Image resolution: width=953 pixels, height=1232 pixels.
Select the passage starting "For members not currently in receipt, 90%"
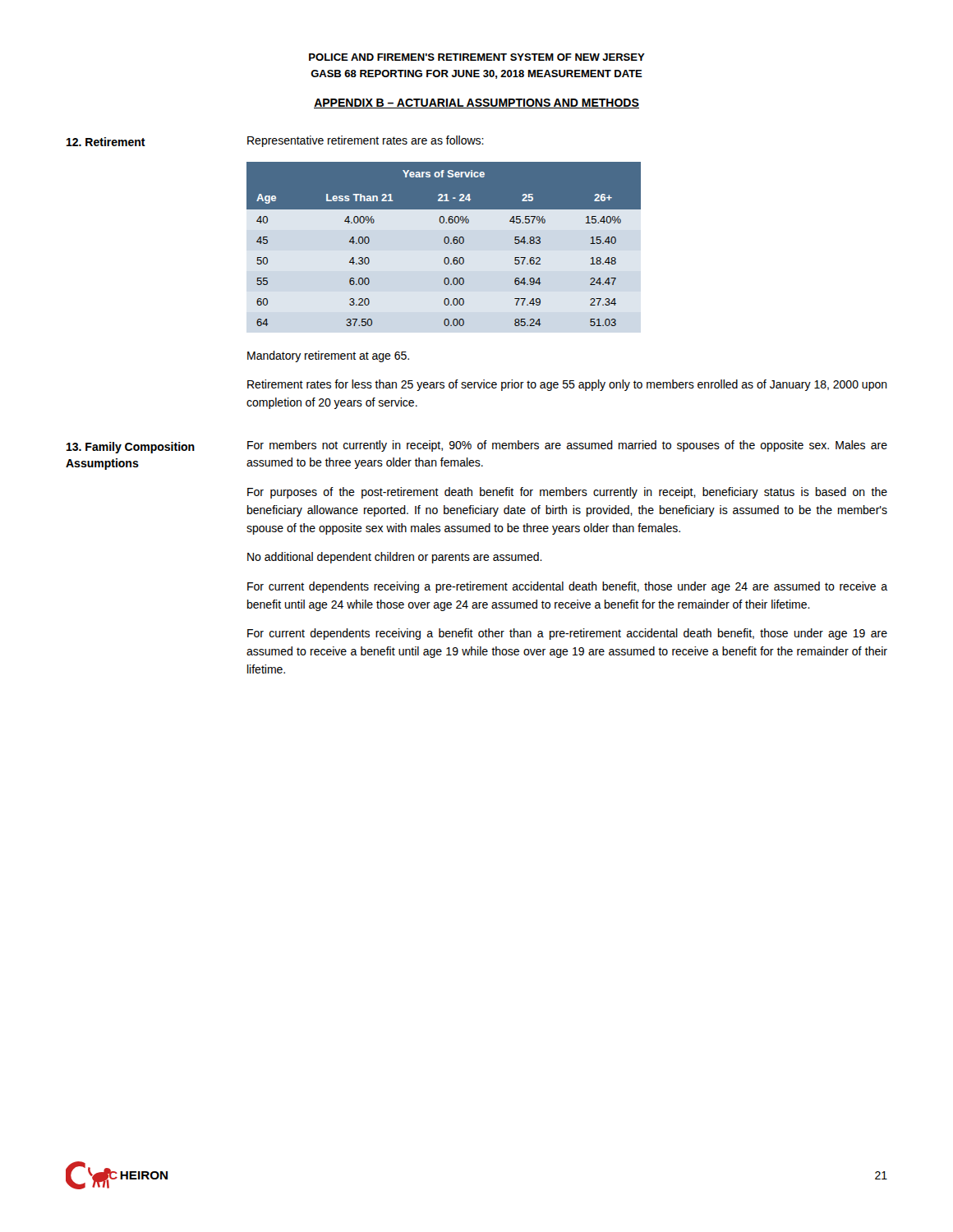coord(567,454)
